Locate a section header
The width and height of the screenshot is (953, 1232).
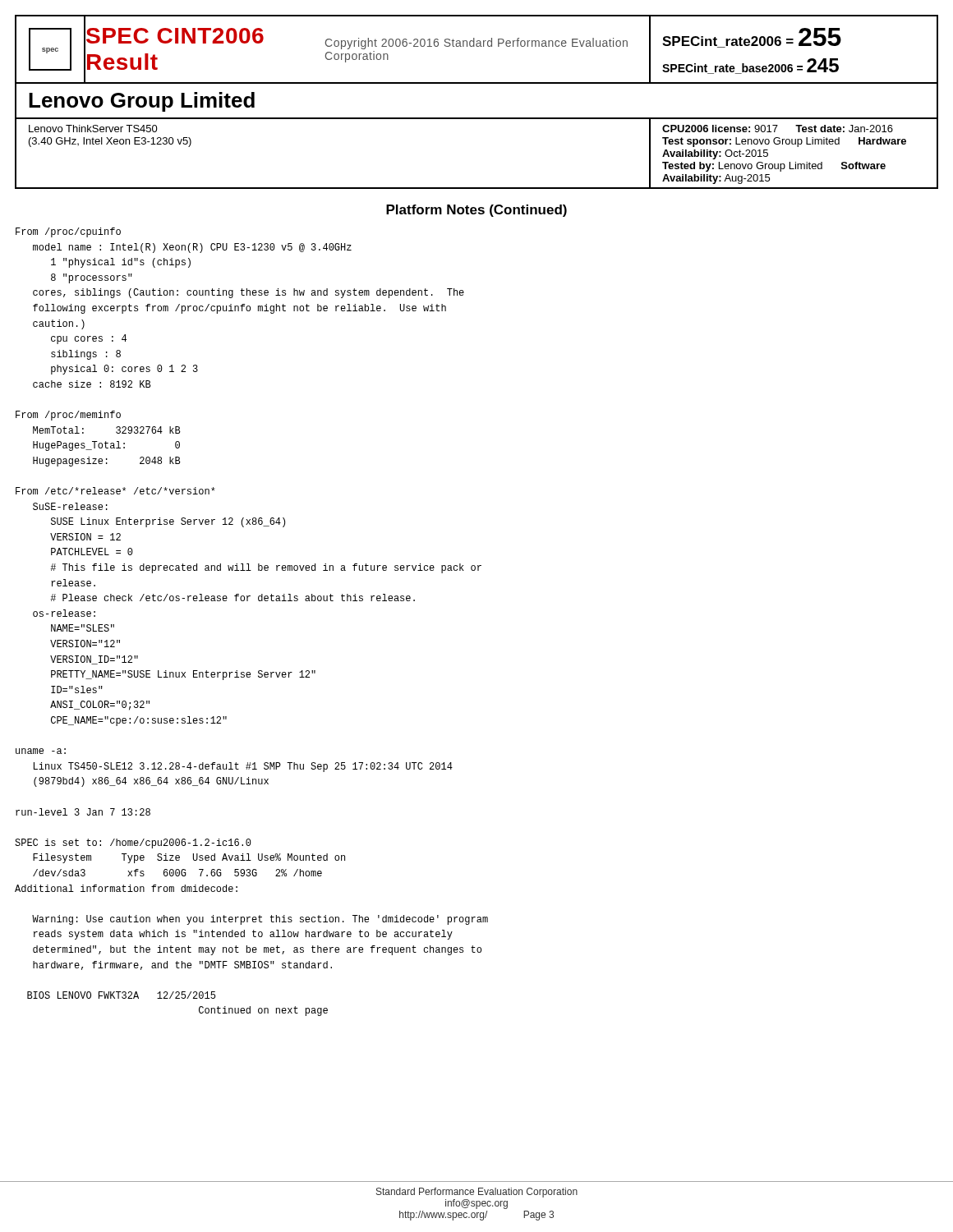[476, 210]
